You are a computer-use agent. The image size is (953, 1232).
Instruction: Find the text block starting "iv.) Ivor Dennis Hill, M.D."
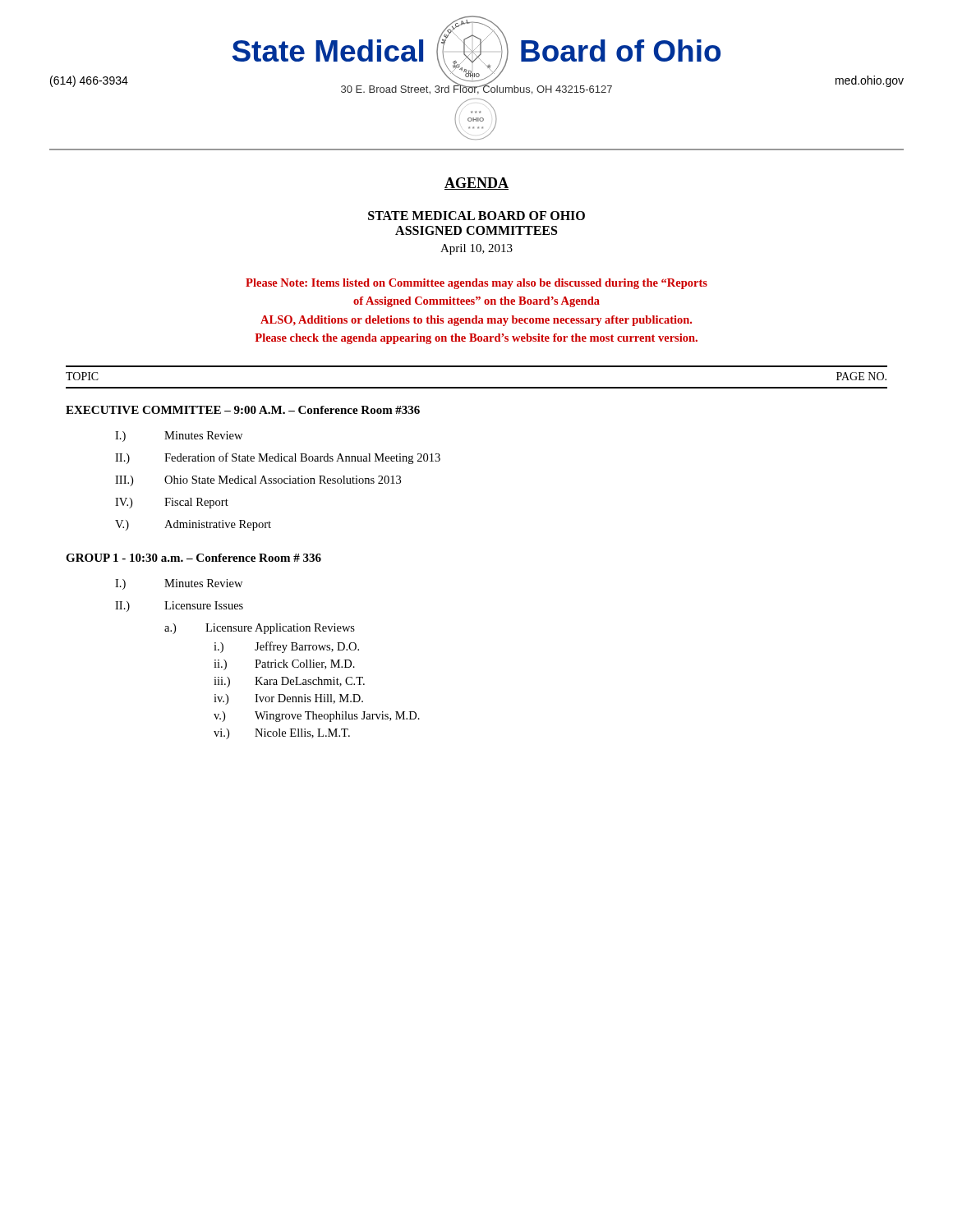pyautogui.click(x=289, y=698)
